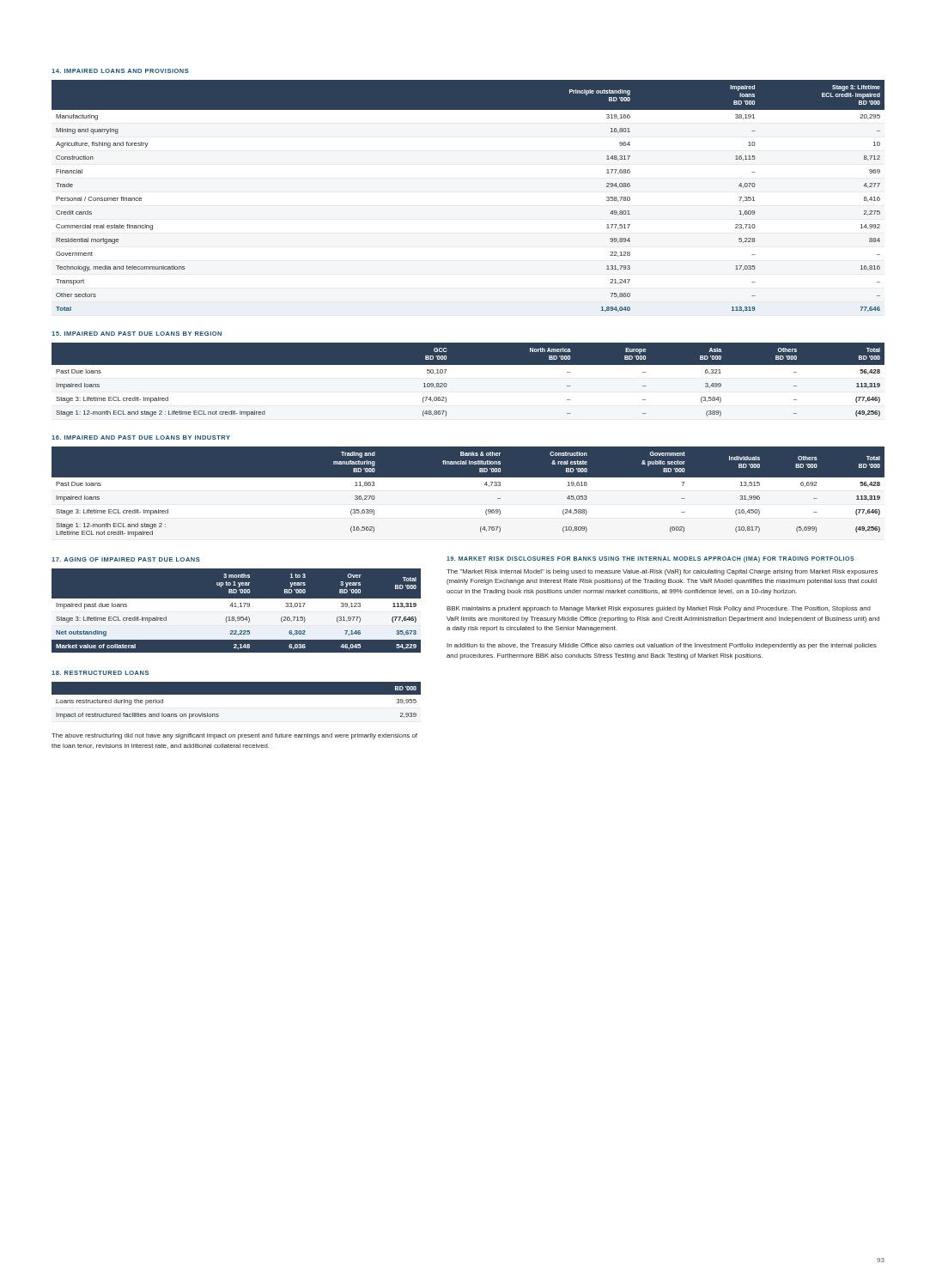Viewport: 936px width, 1288px height.
Task: Find the text block starting "In addition to the above, the Treasury Middle"
Action: [x=662, y=650]
